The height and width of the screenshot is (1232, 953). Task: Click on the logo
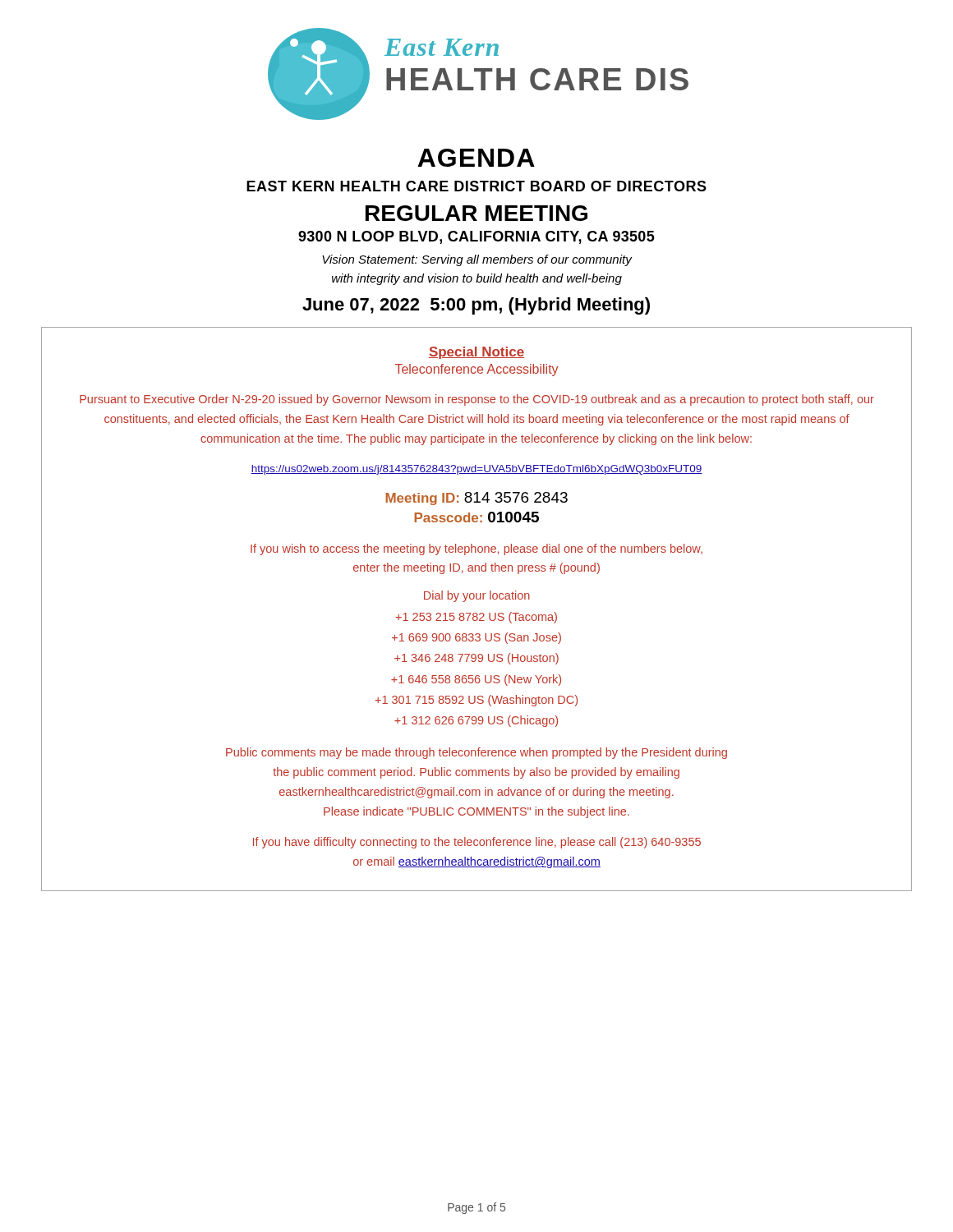[x=476, y=67]
